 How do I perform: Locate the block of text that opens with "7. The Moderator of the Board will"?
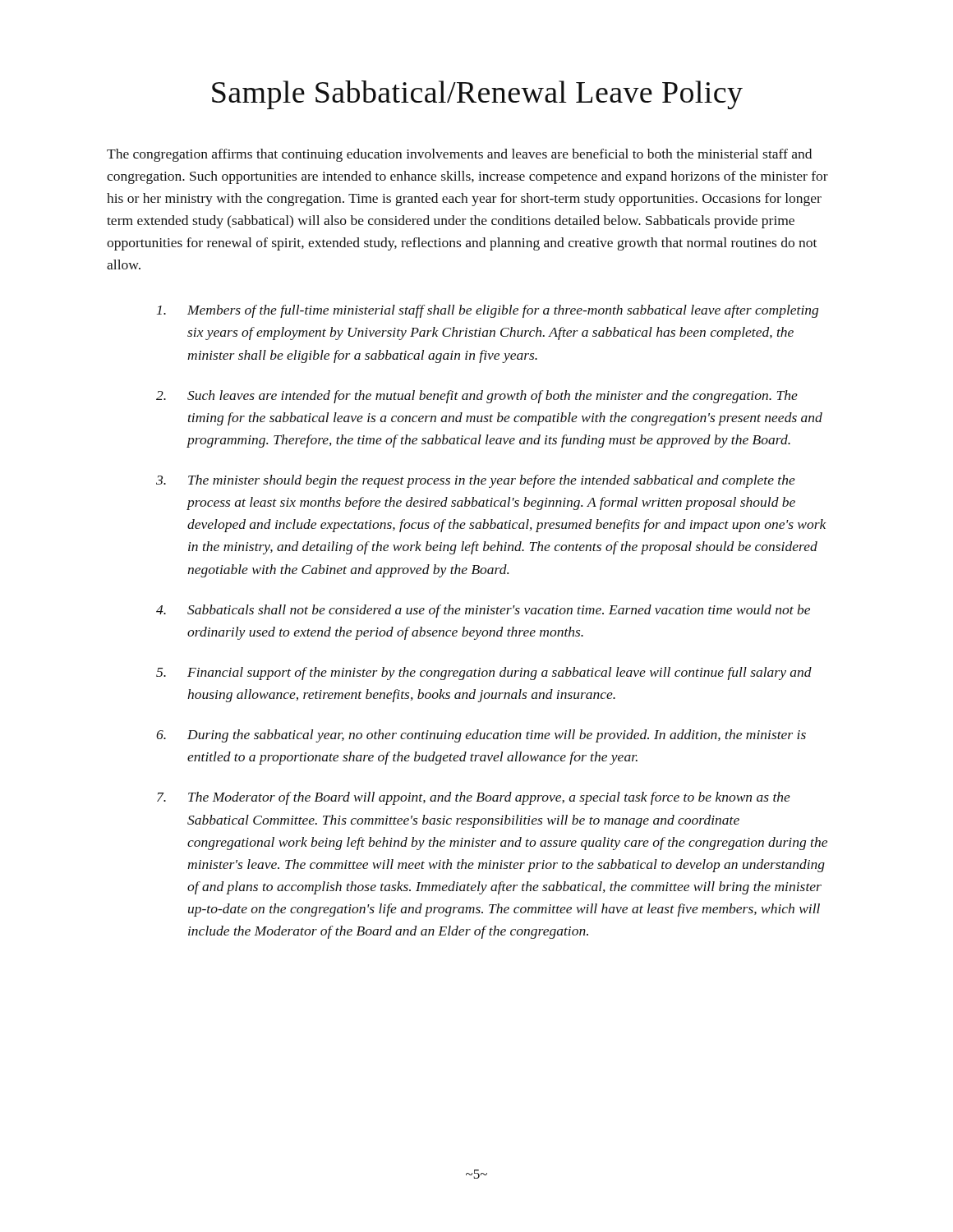(x=493, y=864)
